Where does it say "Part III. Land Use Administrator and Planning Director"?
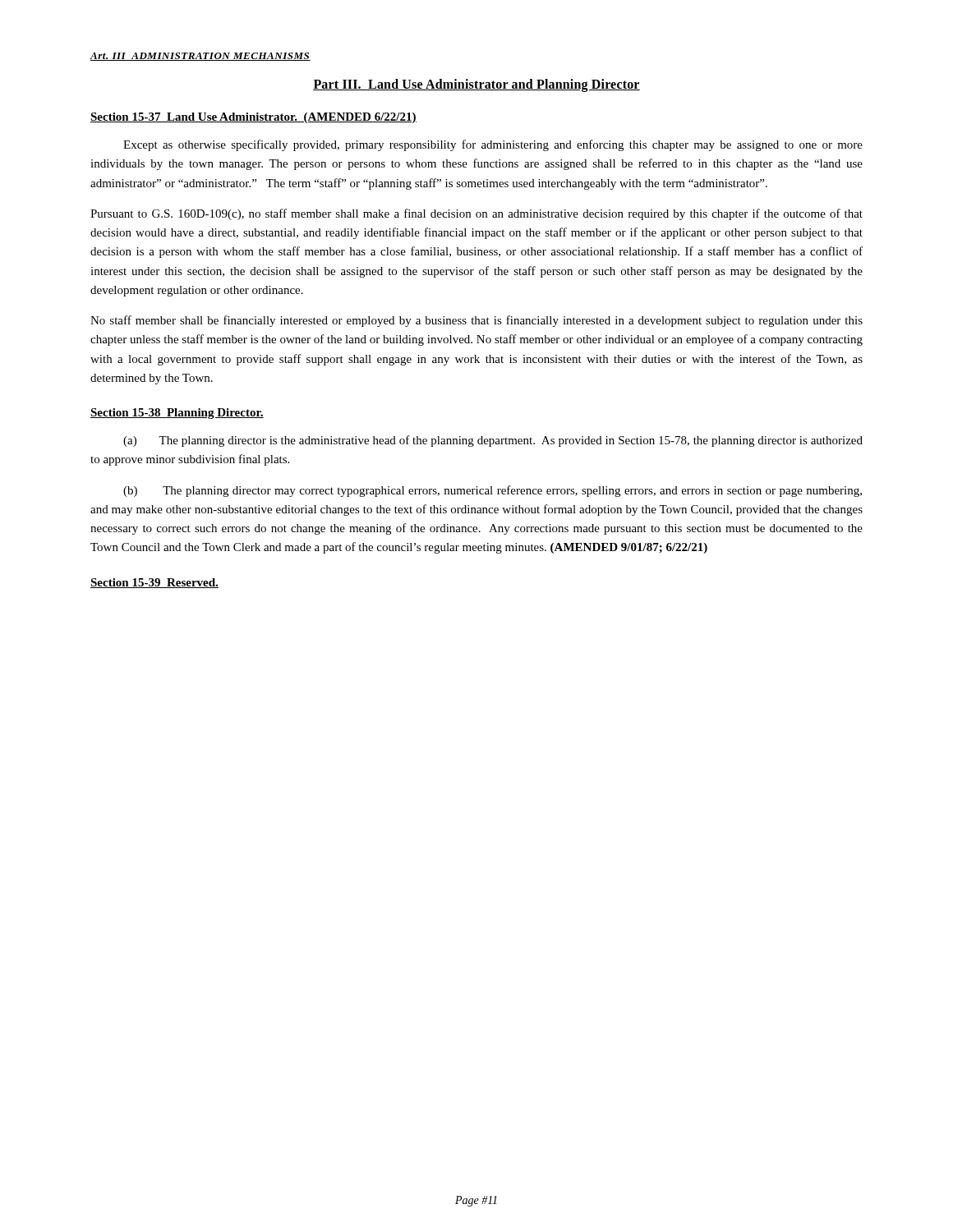This screenshot has height=1232, width=953. click(x=476, y=84)
